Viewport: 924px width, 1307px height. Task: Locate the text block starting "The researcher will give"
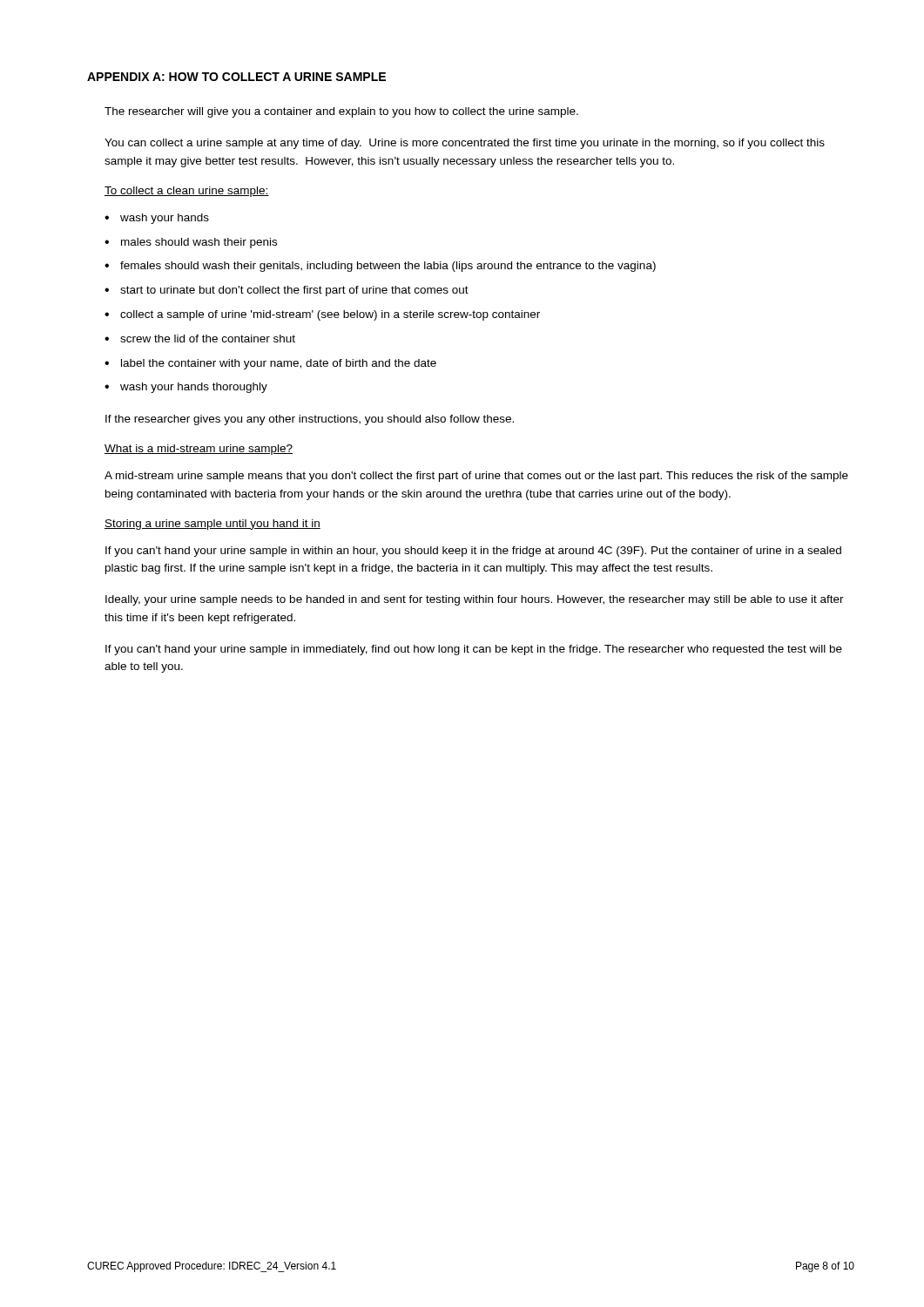coord(342,111)
